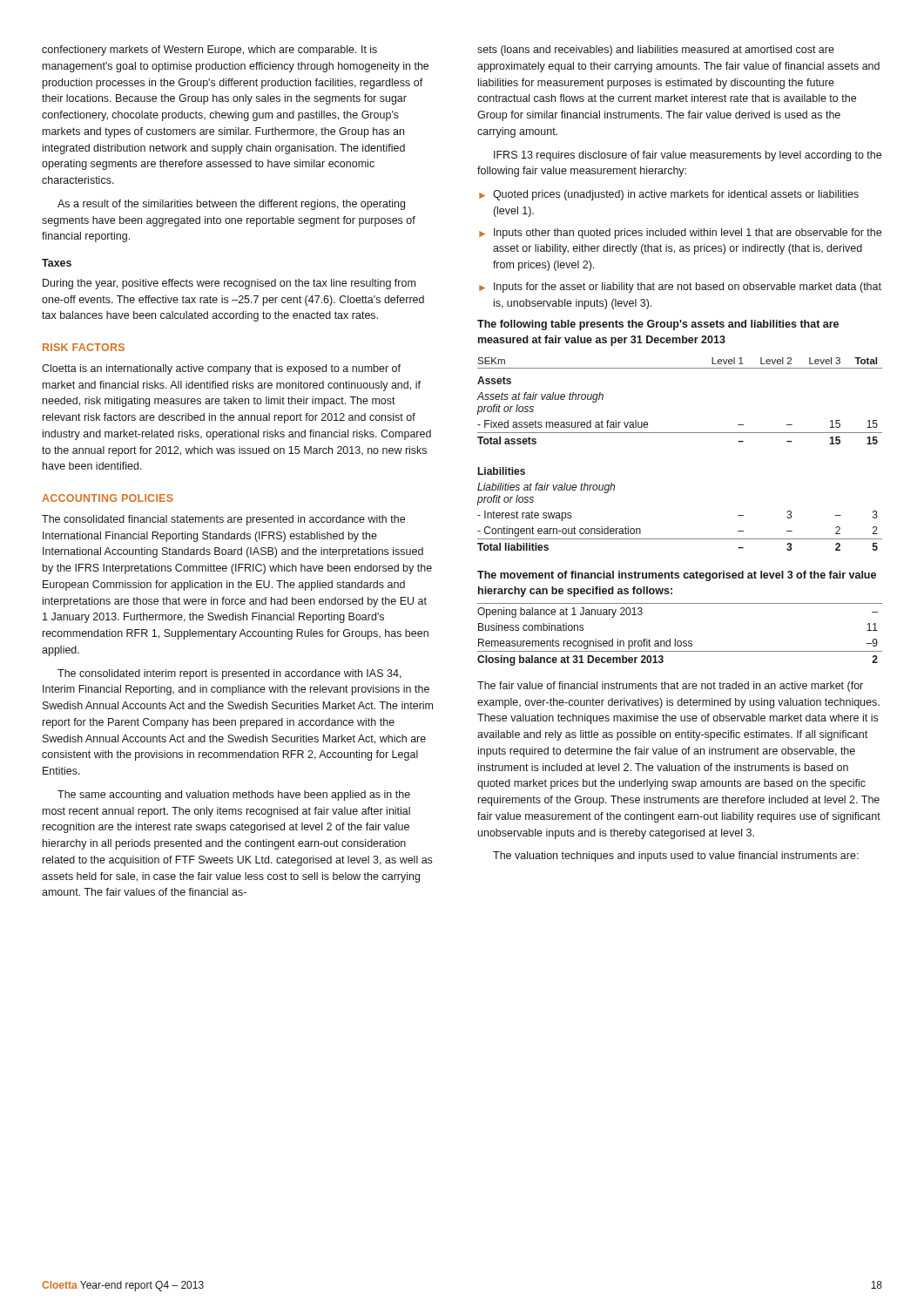Select the table that reads "- Contingent earn-out consideration"
924x1307 pixels.
[x=680, y=454]
